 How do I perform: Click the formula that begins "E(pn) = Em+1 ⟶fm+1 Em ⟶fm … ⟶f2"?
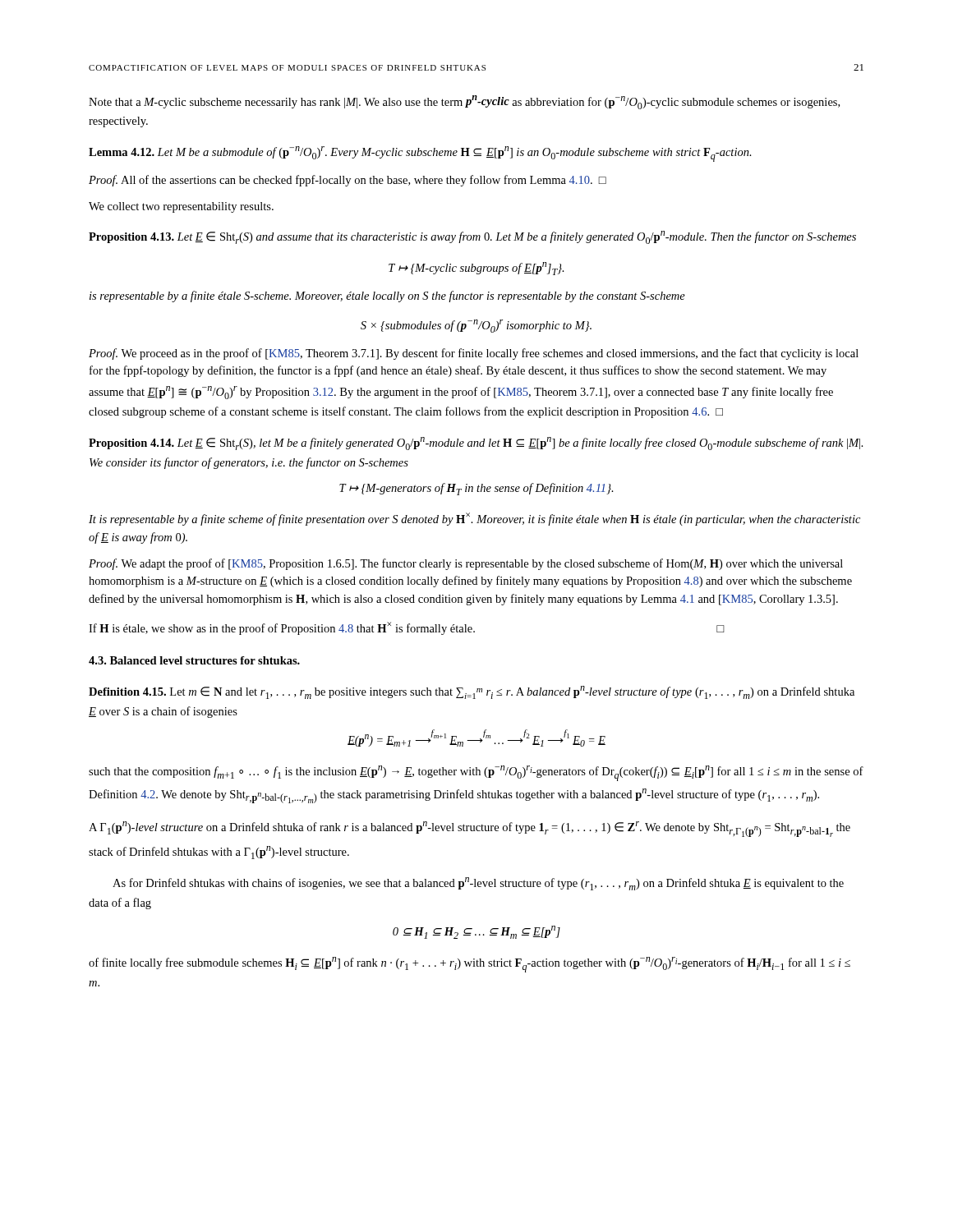click(x=476, y=739)
